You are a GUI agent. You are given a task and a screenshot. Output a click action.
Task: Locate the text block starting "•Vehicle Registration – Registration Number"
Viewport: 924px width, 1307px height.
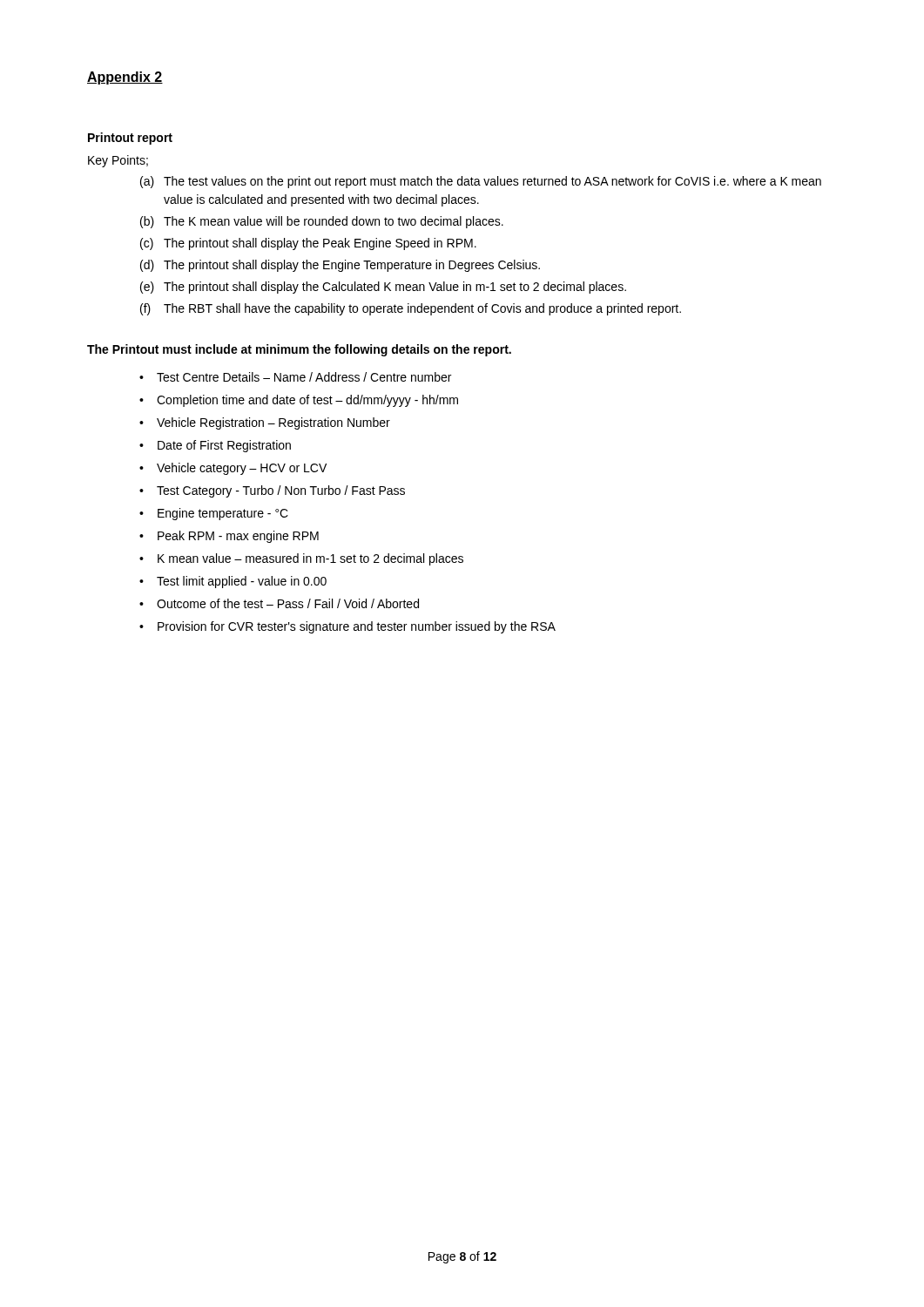coord(265,423)
